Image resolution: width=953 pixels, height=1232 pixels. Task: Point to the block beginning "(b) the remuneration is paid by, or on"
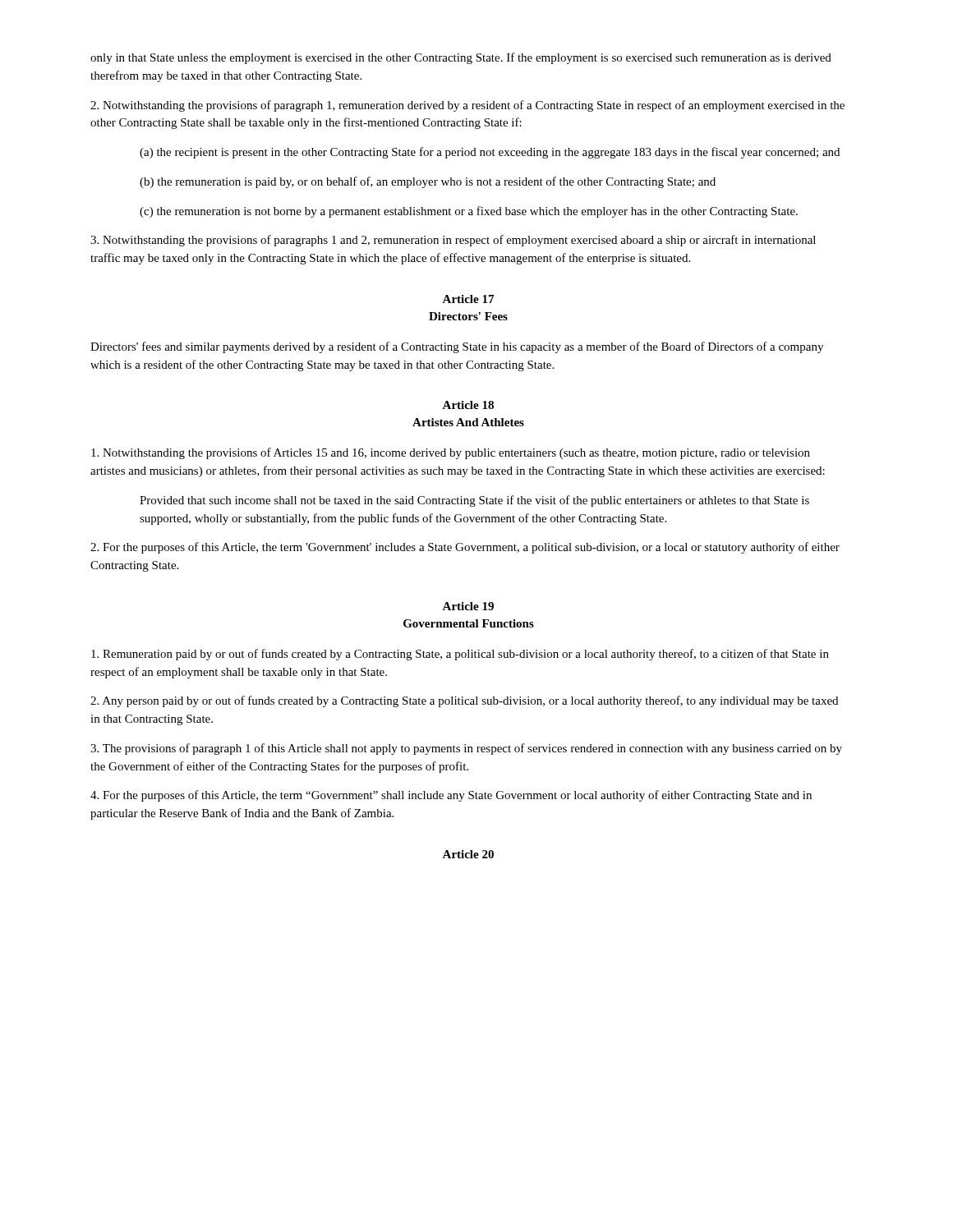(428, 181)
